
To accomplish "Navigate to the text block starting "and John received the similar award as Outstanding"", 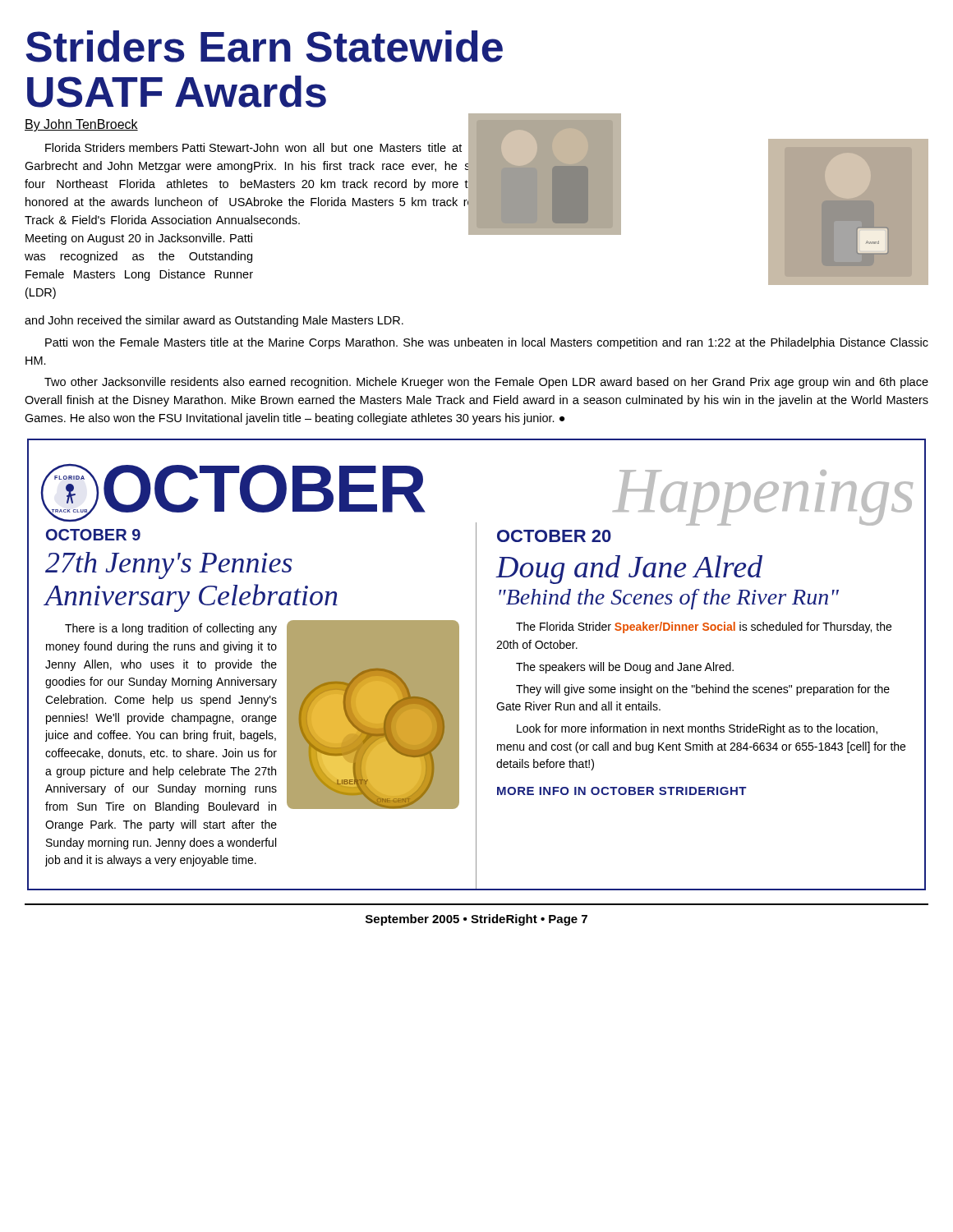I will pos(476,369).
